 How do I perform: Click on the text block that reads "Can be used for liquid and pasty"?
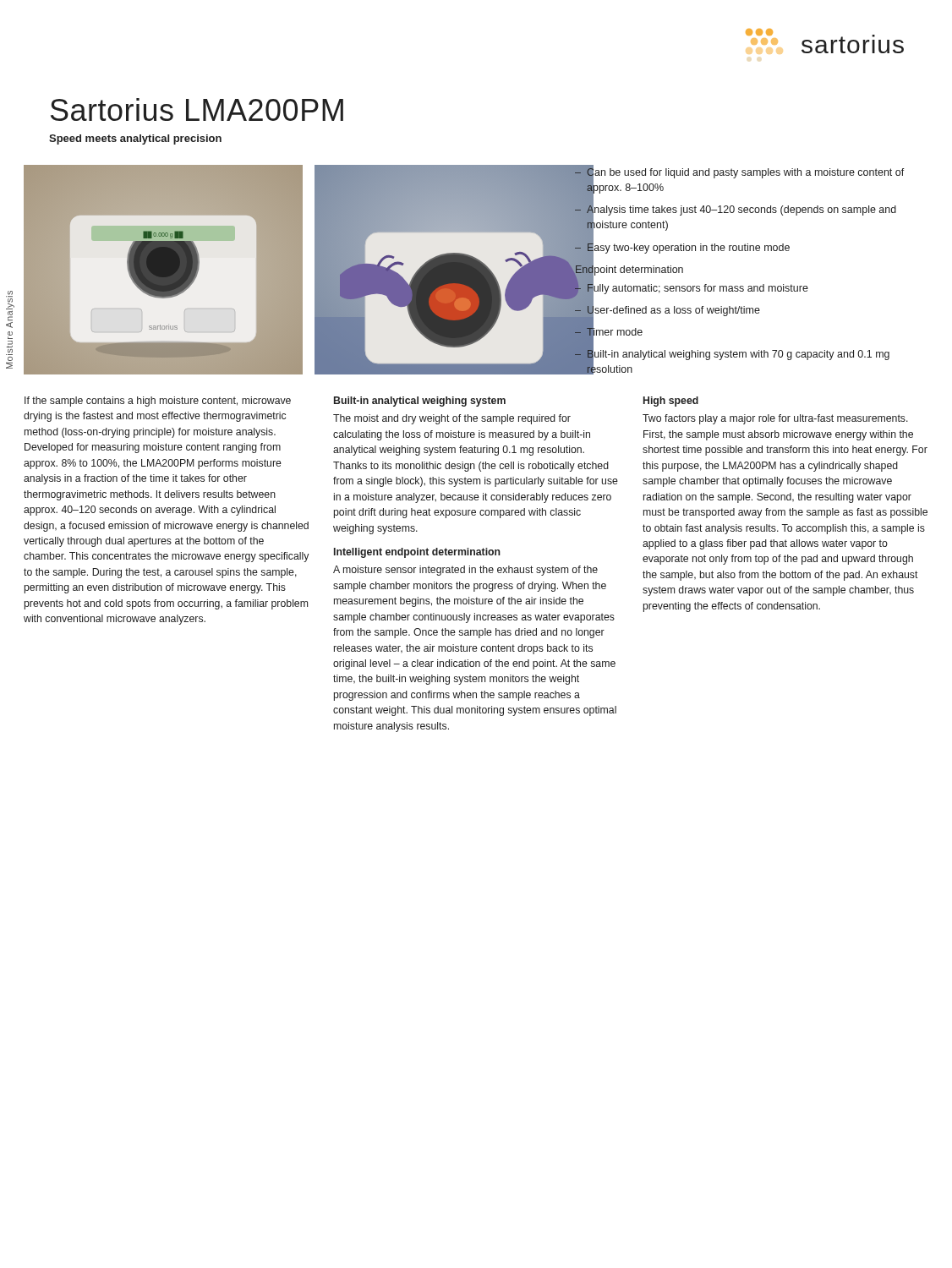coord(747,271)
